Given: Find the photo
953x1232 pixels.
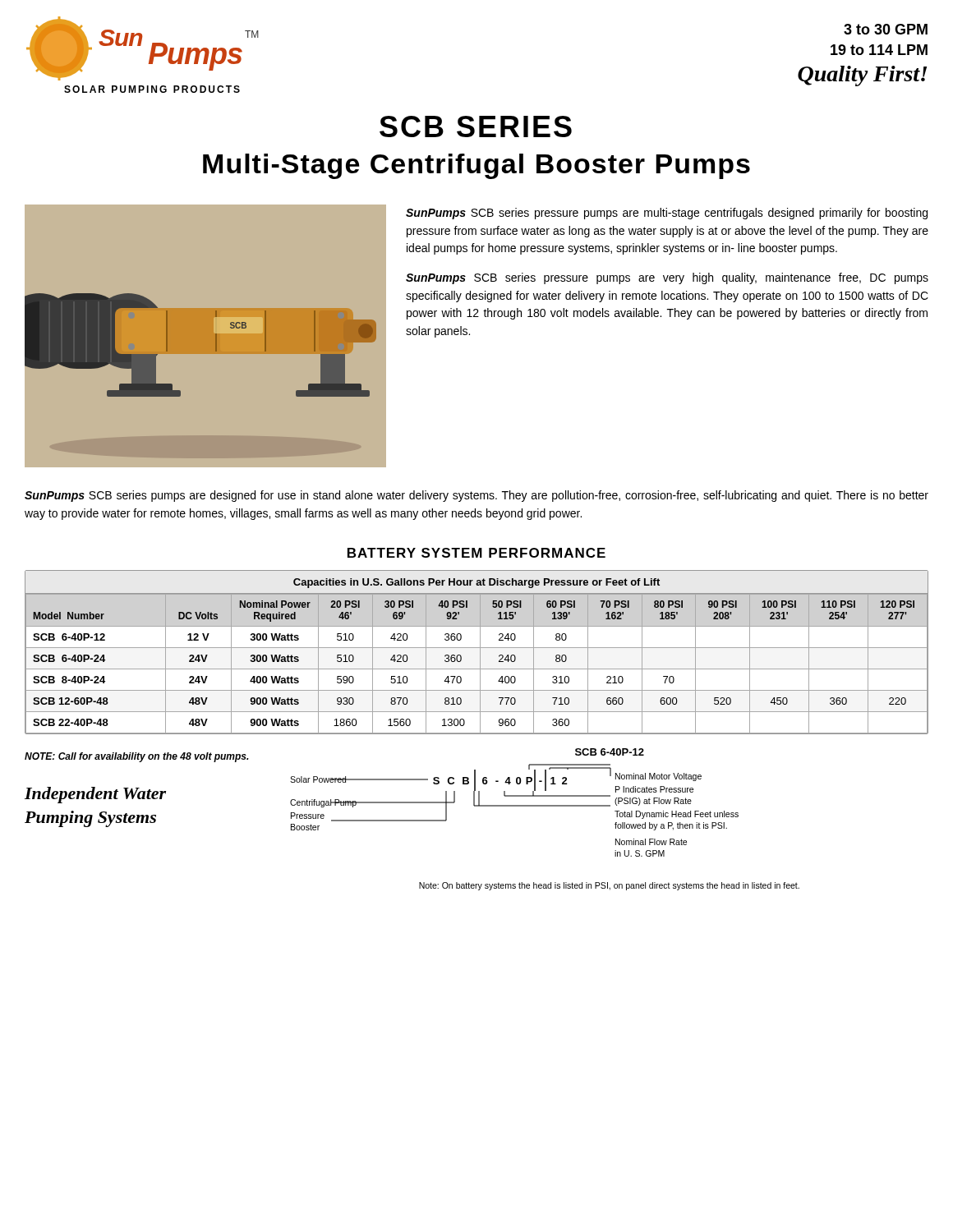Looking at the screenshot, I should [x=205, y=336].
